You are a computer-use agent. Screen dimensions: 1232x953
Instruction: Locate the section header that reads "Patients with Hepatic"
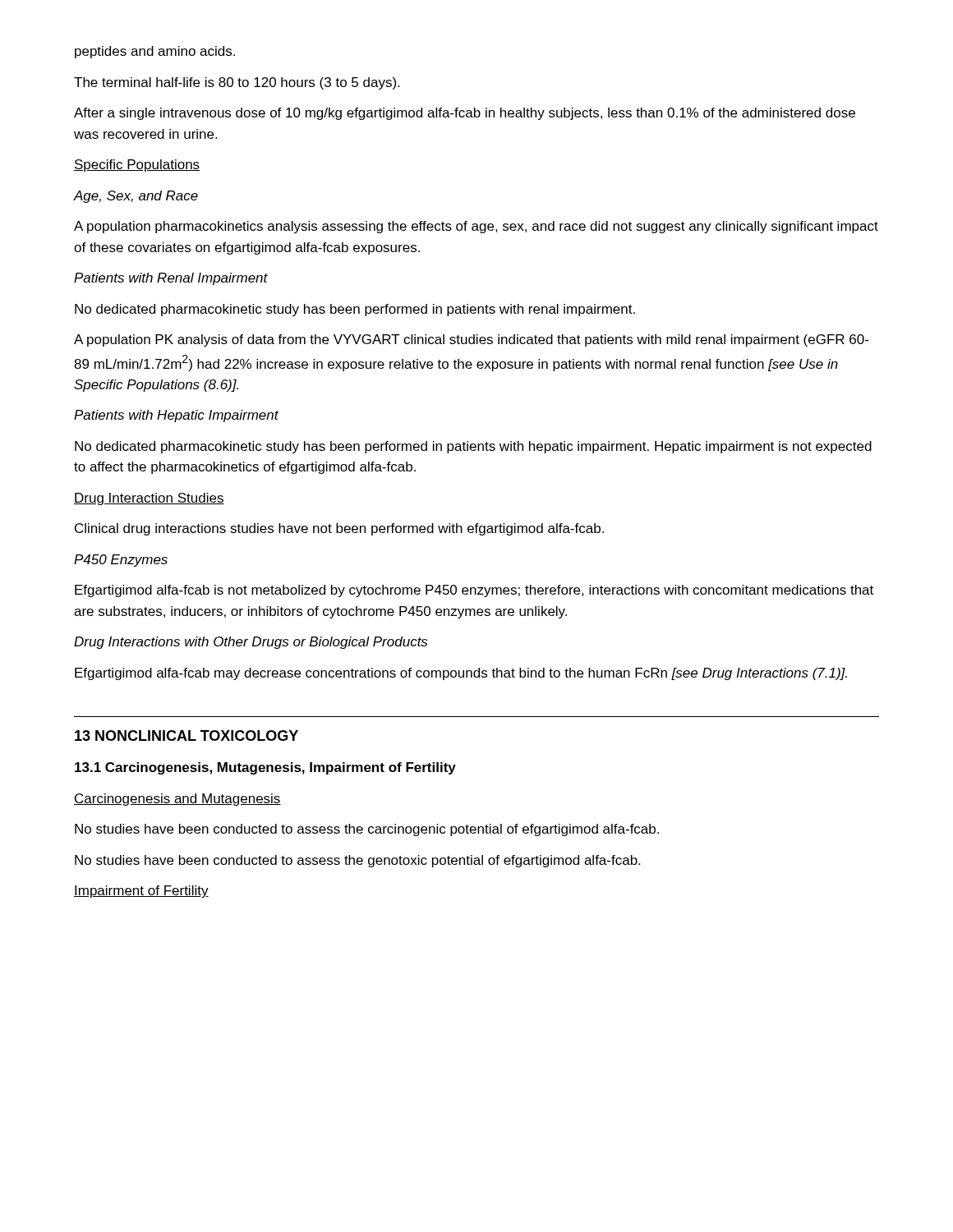176,416
